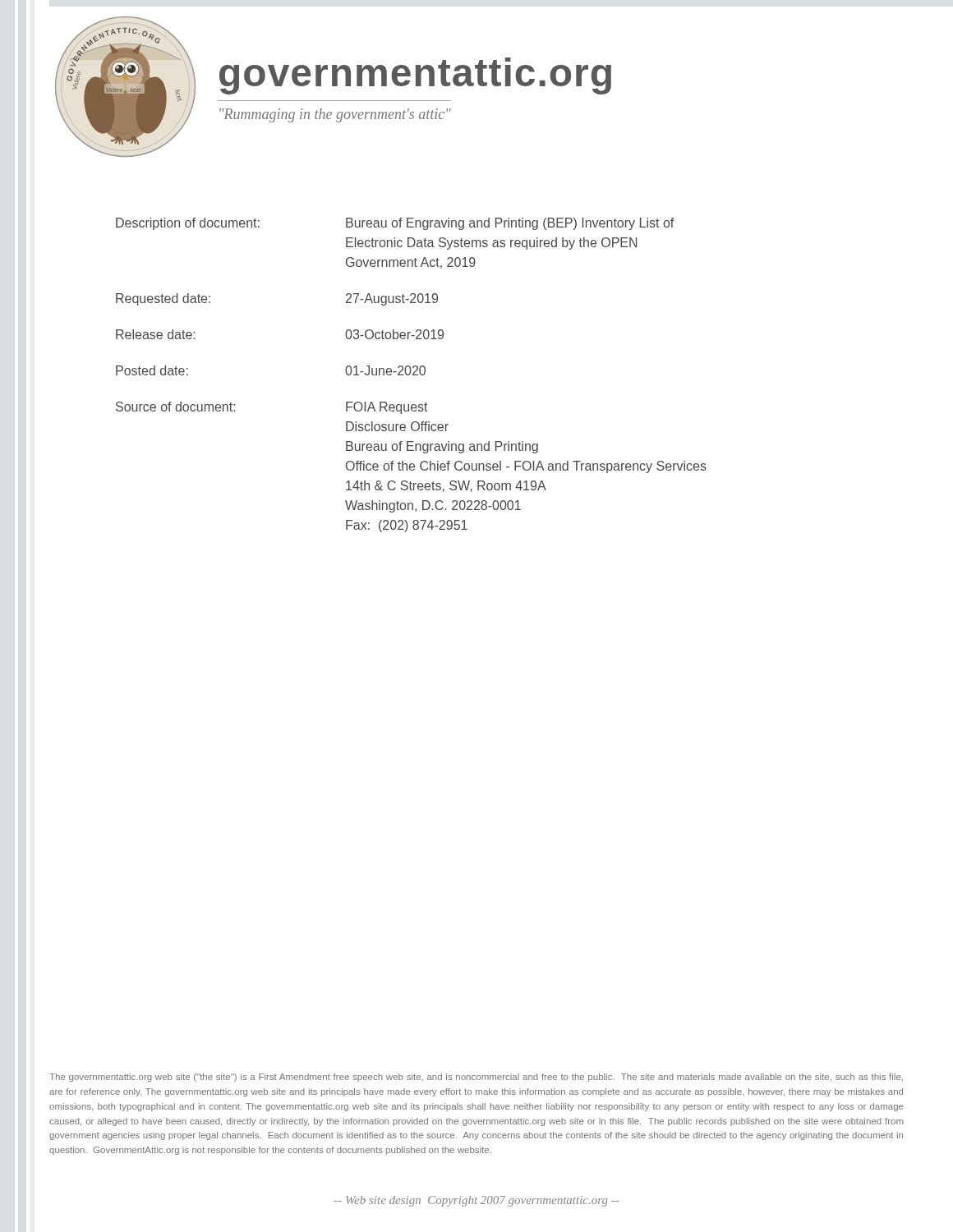This screenshot has height=1232, width=953.
Task: Locate the logo
Action: [125, 87]
